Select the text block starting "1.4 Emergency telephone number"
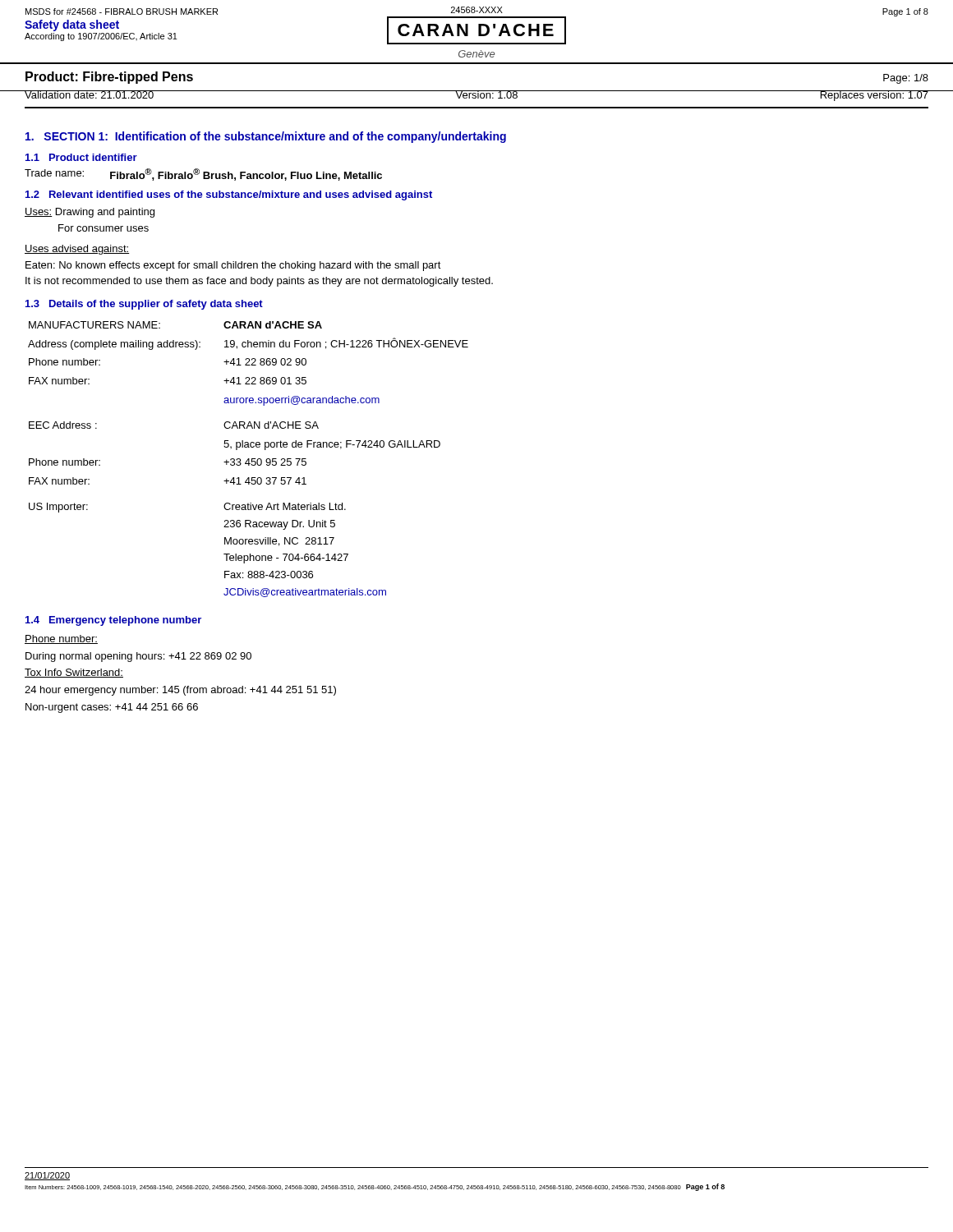Screen dimensions: 1232x953 (113, 620)
